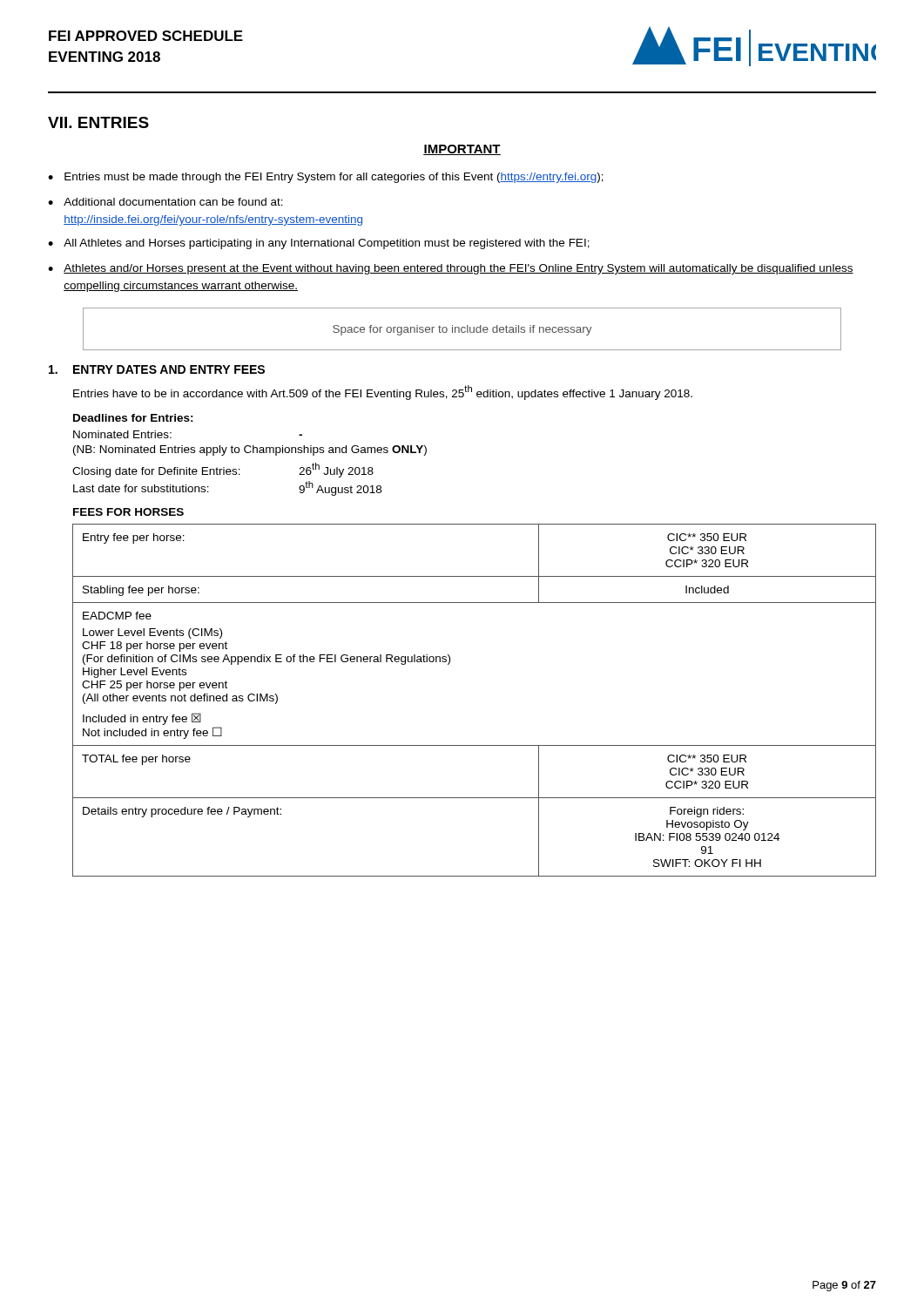Click on the table containing "CIC** 350 EUR CIC*"
This screenshot has width=924, height=1307.
(474, 700)
